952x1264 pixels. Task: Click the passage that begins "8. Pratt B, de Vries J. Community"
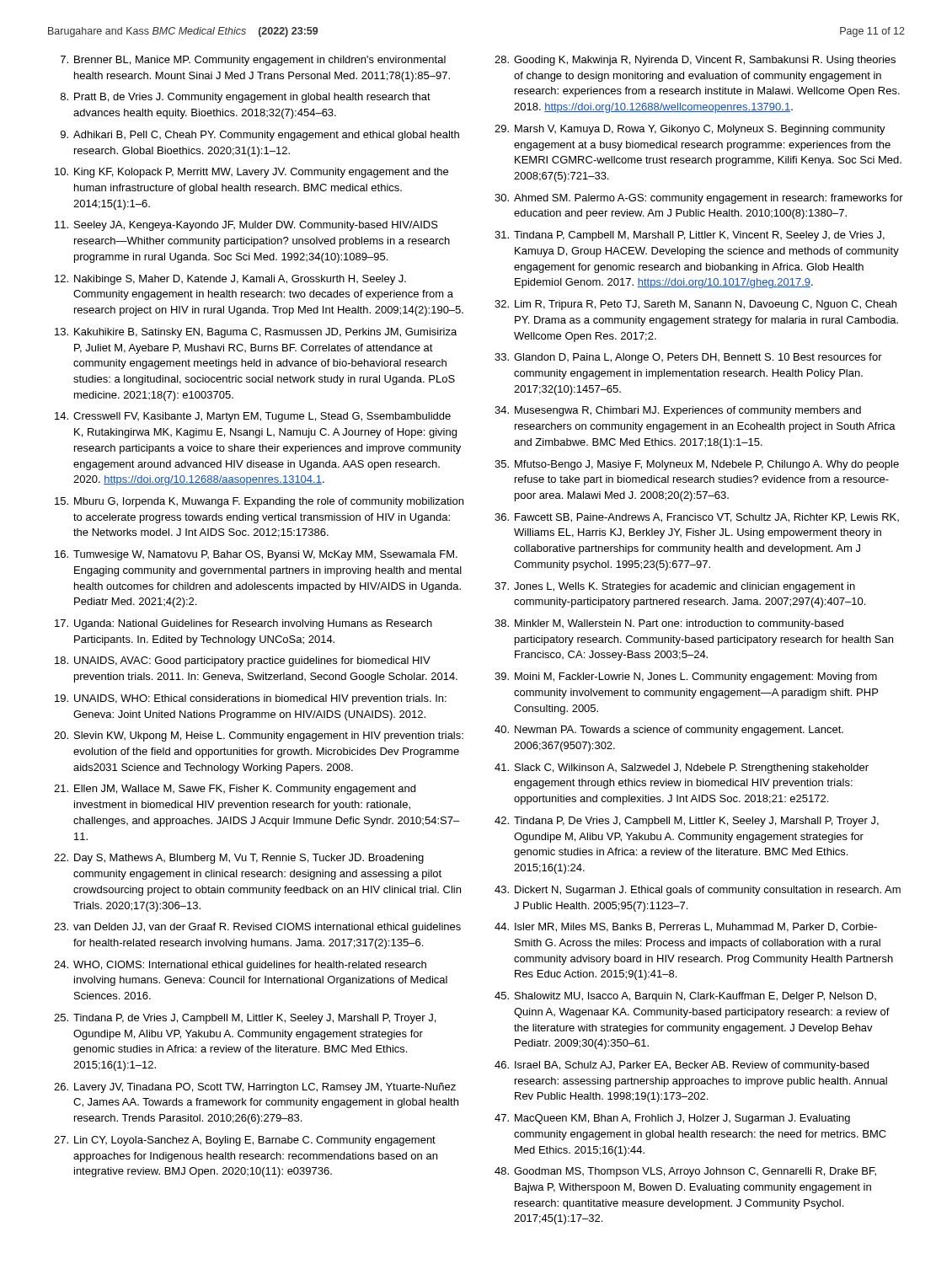pos(256,105)
